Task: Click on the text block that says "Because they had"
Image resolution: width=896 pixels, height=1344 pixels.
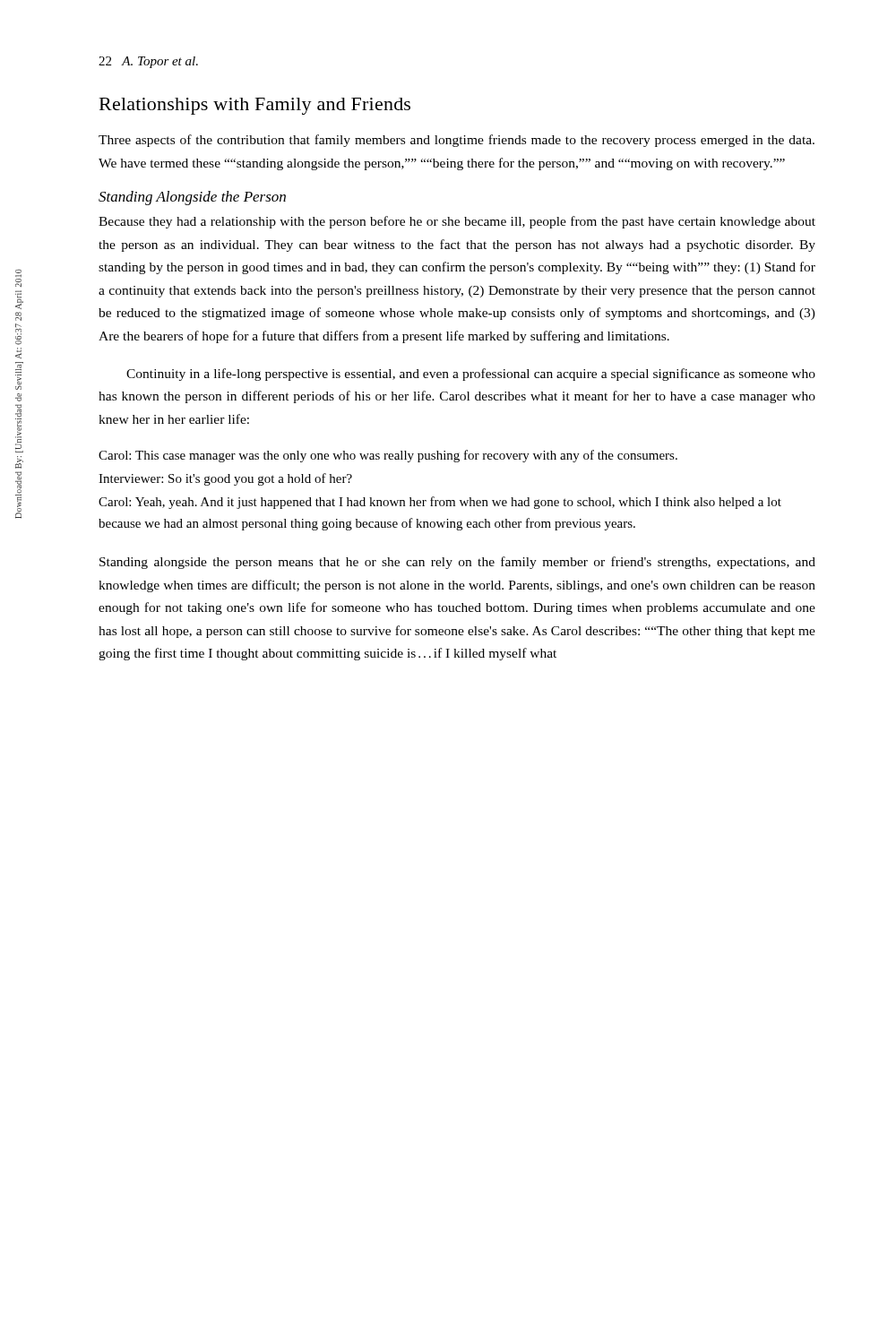Action: (x=457, y=278)
